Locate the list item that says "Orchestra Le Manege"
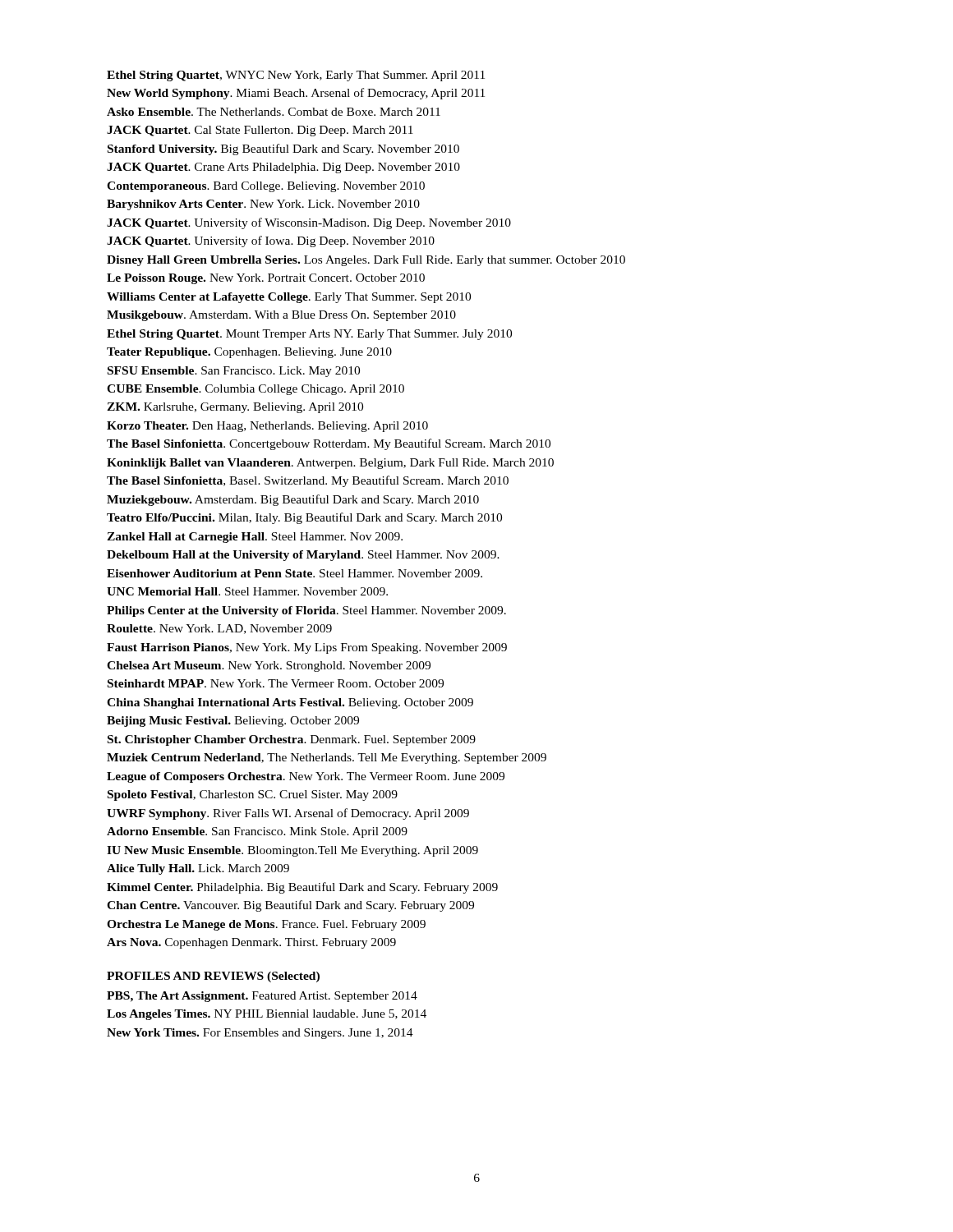The image size is (953, 1232). point(266,925)
